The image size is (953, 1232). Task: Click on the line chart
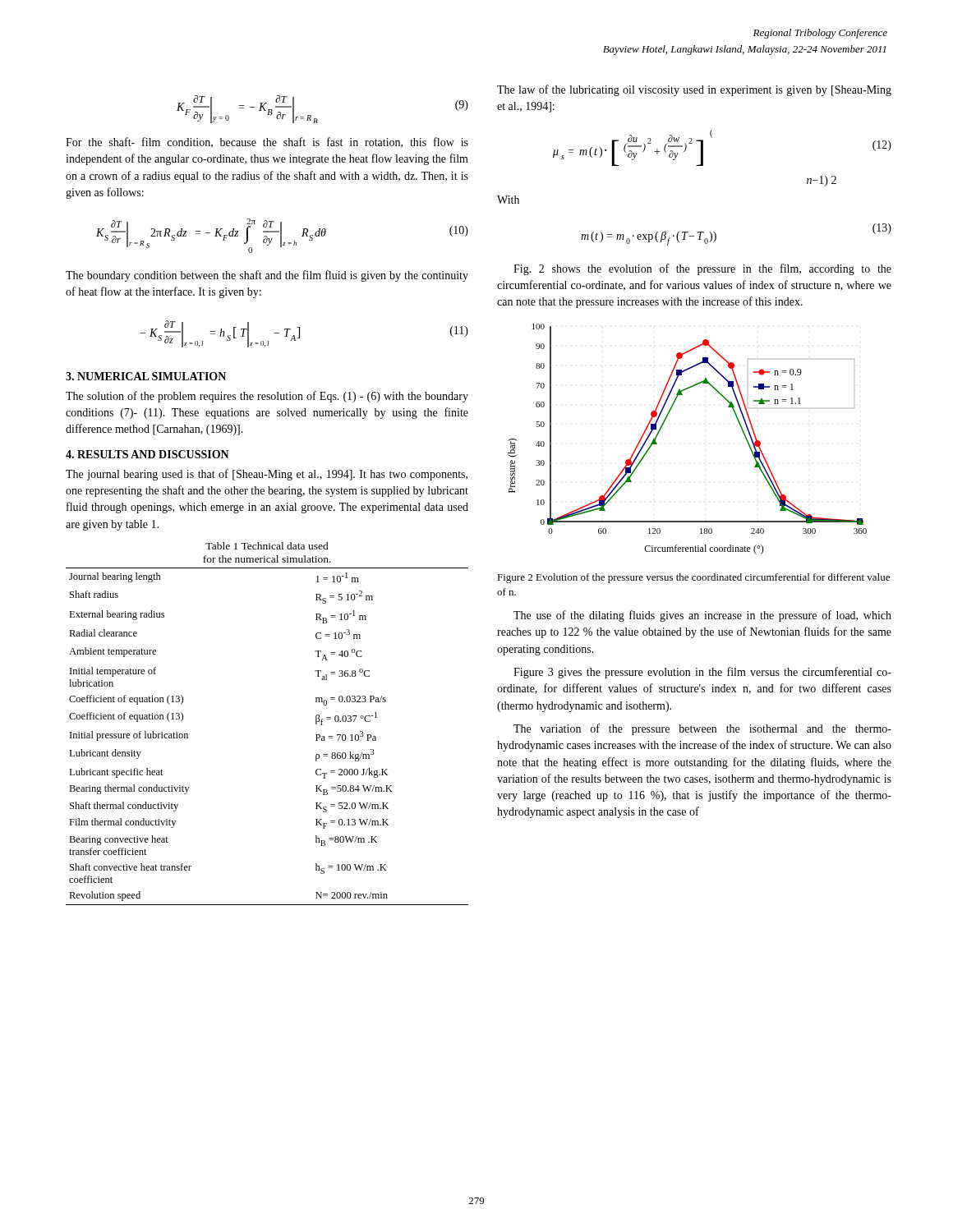point(694,441)
